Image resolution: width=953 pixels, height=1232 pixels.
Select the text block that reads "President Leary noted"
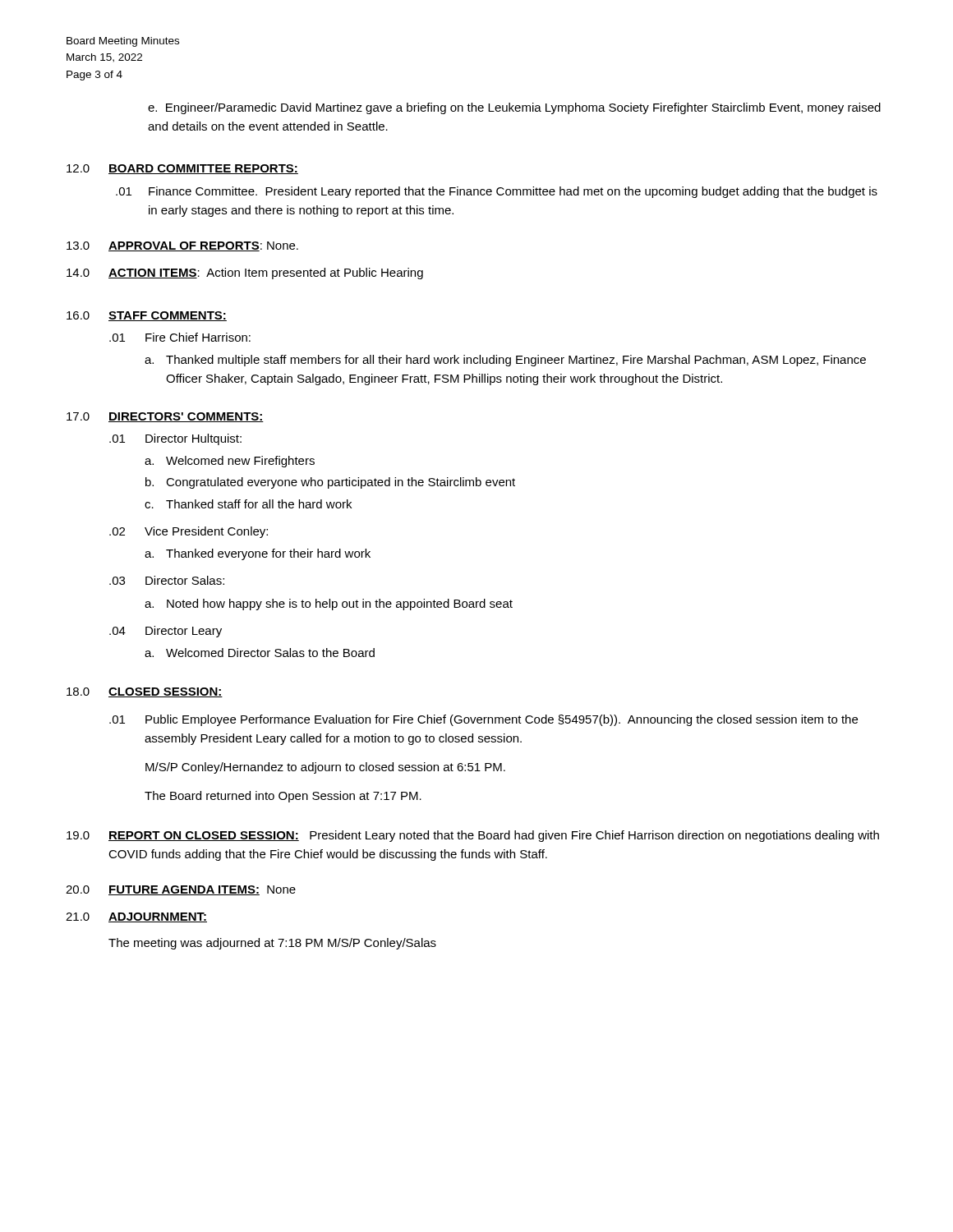[x=494, y=844]
